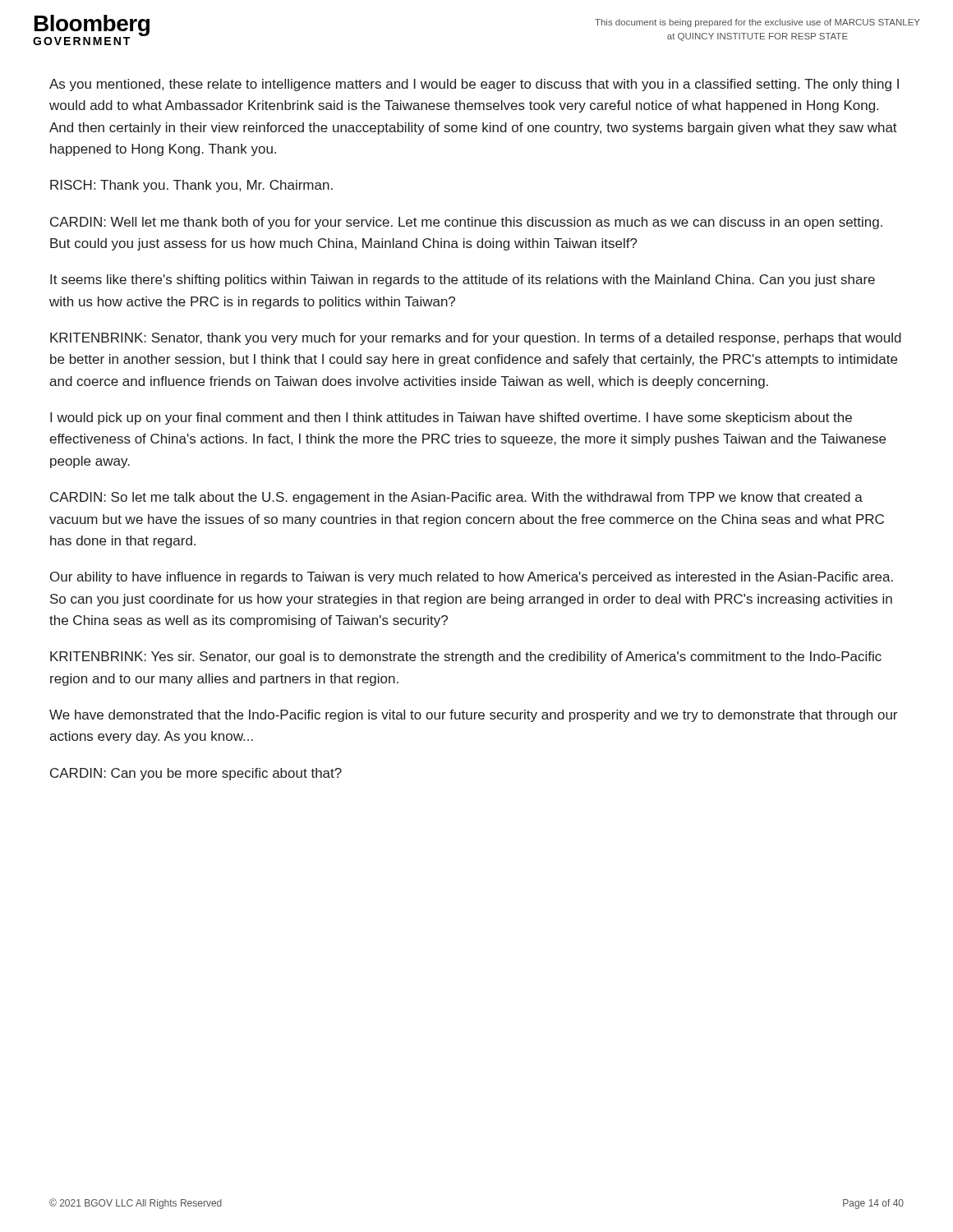This screenshot has width=953, height=1232.
Task: Find the block on this page that starts "I would pick up on your final"
Action: pyautogui.click(x=476, y=440)
